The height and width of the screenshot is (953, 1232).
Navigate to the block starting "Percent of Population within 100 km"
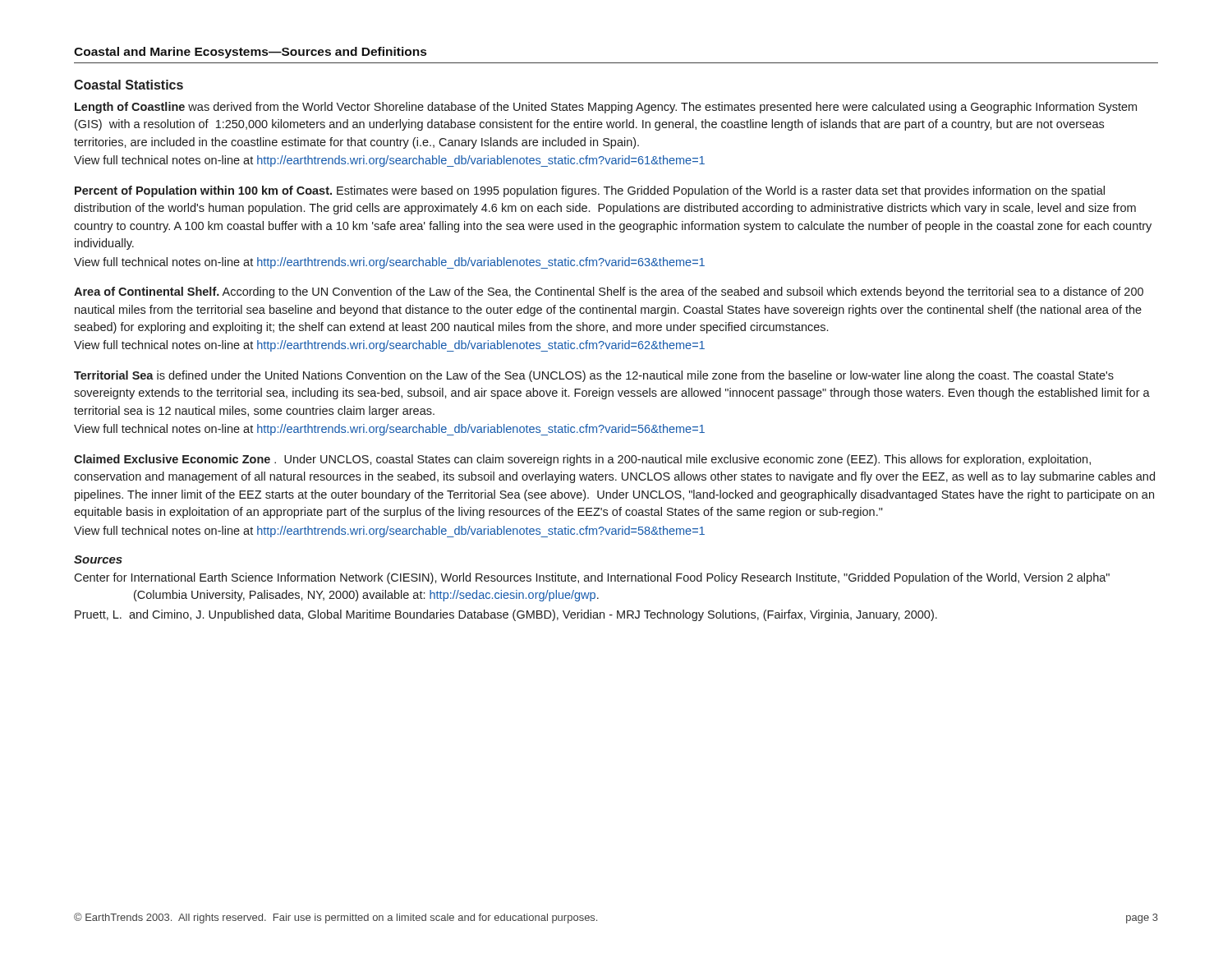point(616,227)
